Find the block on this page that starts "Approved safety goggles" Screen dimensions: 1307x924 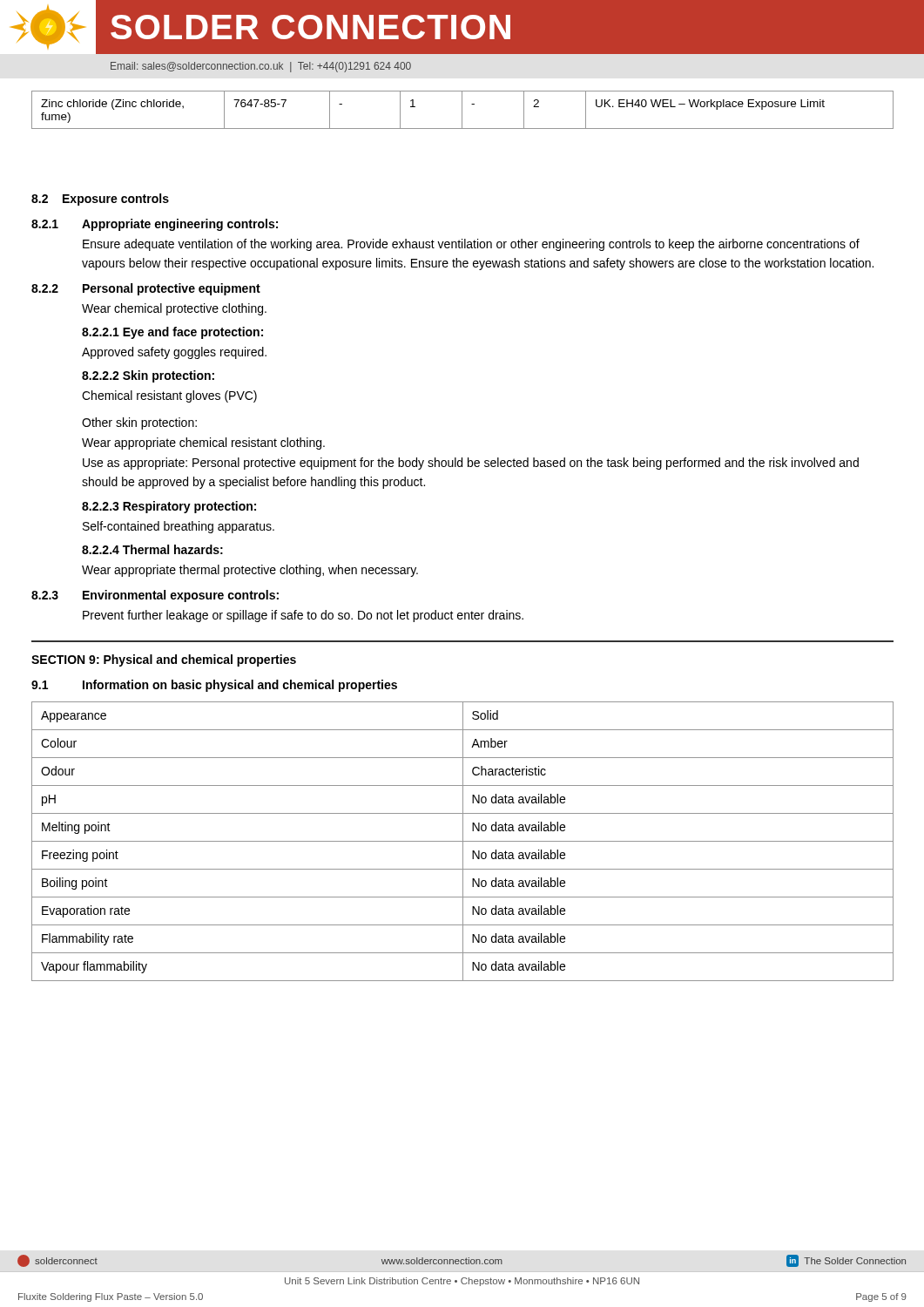click(175, 352)
